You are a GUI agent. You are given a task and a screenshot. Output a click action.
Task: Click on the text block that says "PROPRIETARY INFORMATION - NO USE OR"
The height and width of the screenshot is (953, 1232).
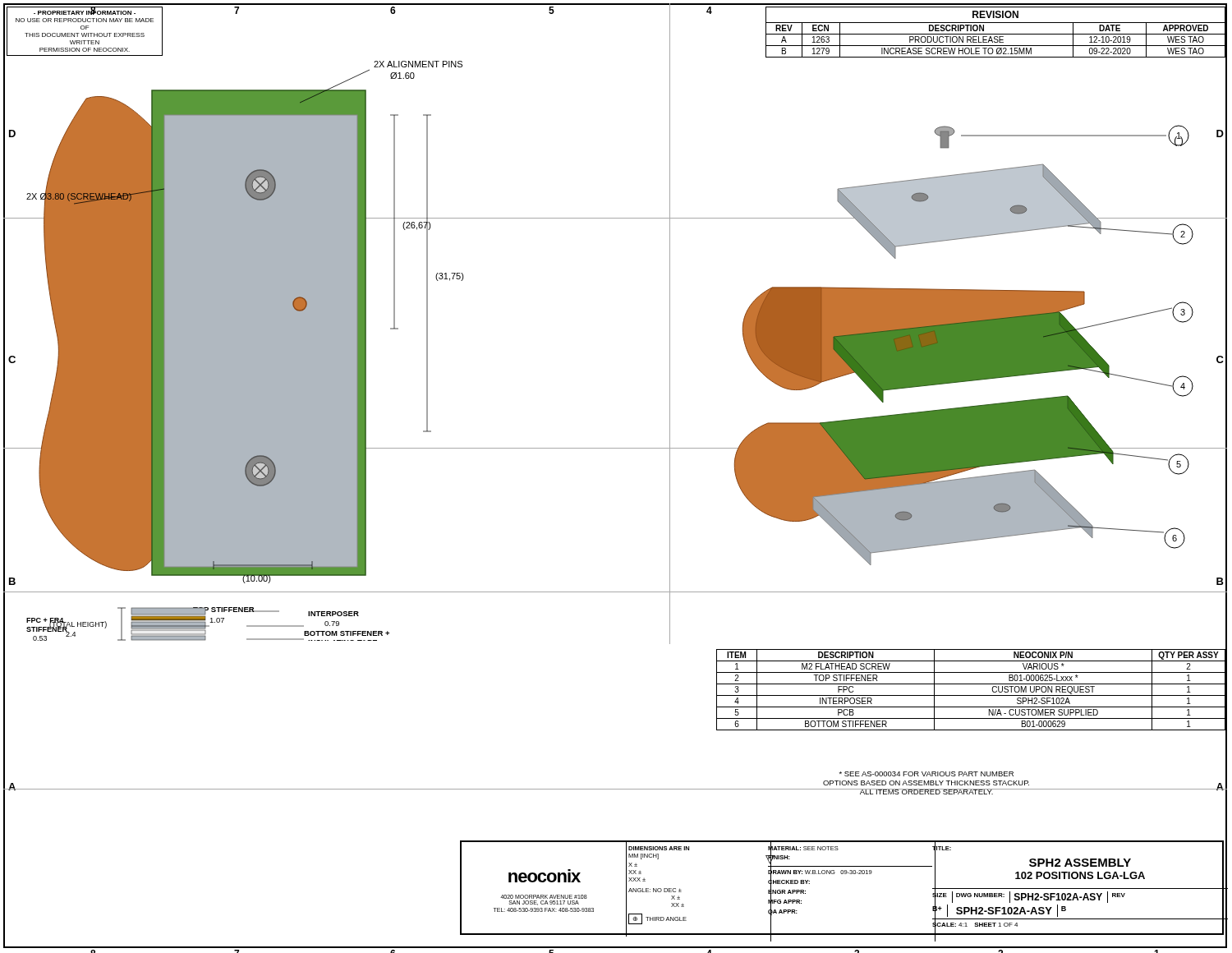85,31
